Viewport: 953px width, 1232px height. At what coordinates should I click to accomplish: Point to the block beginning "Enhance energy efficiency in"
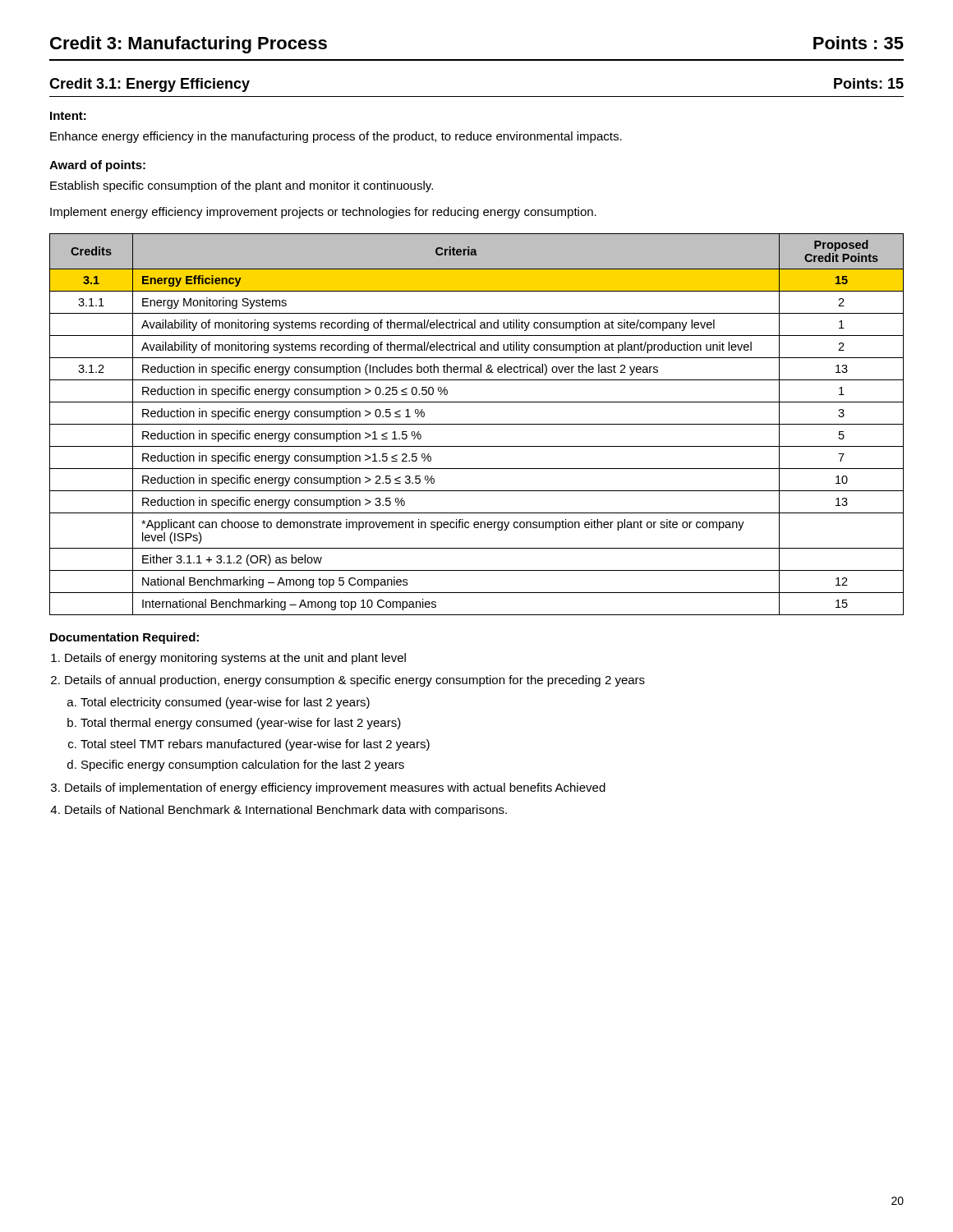[336, 136]
